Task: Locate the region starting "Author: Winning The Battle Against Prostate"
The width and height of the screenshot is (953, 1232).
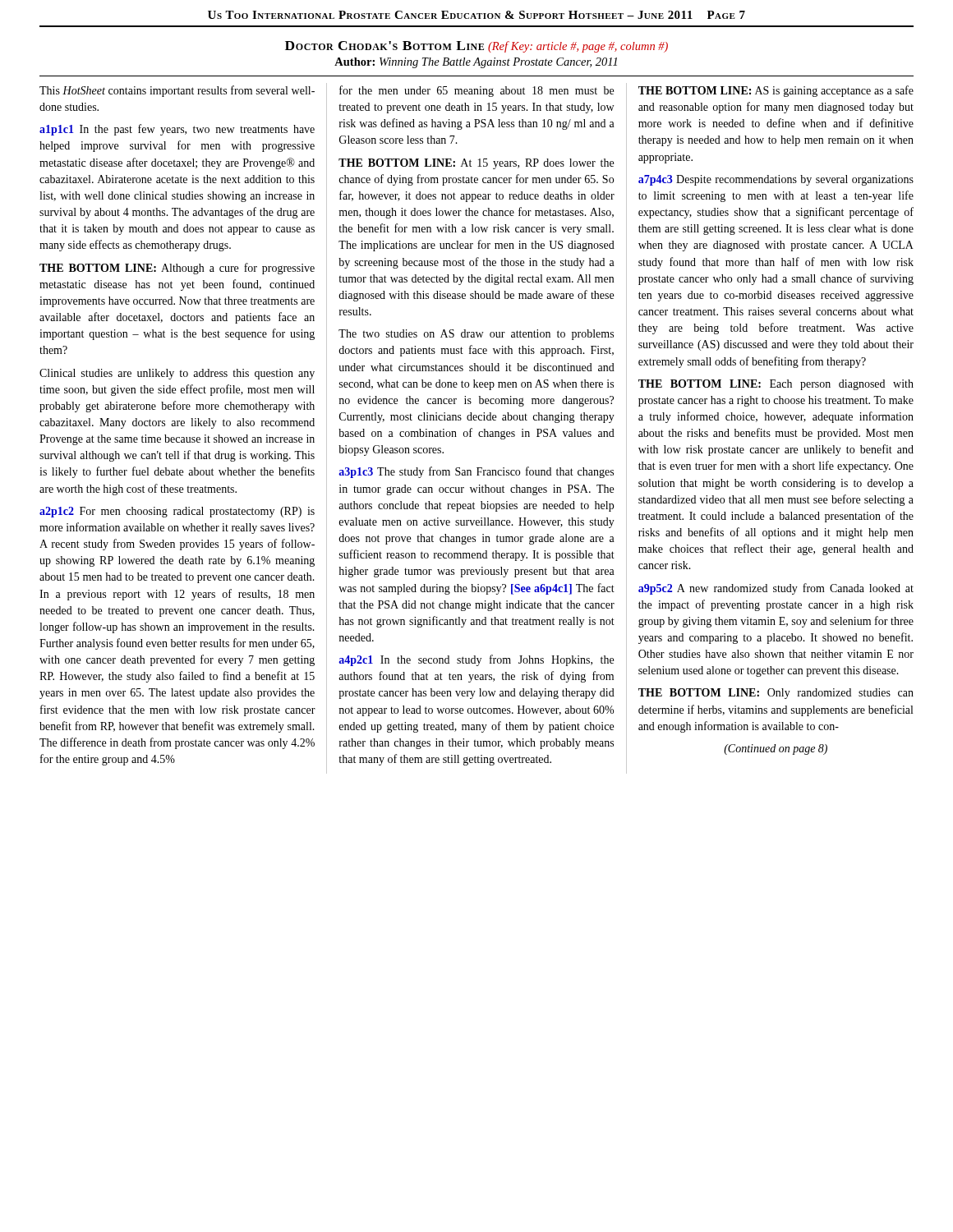Action: coord(476,62)
